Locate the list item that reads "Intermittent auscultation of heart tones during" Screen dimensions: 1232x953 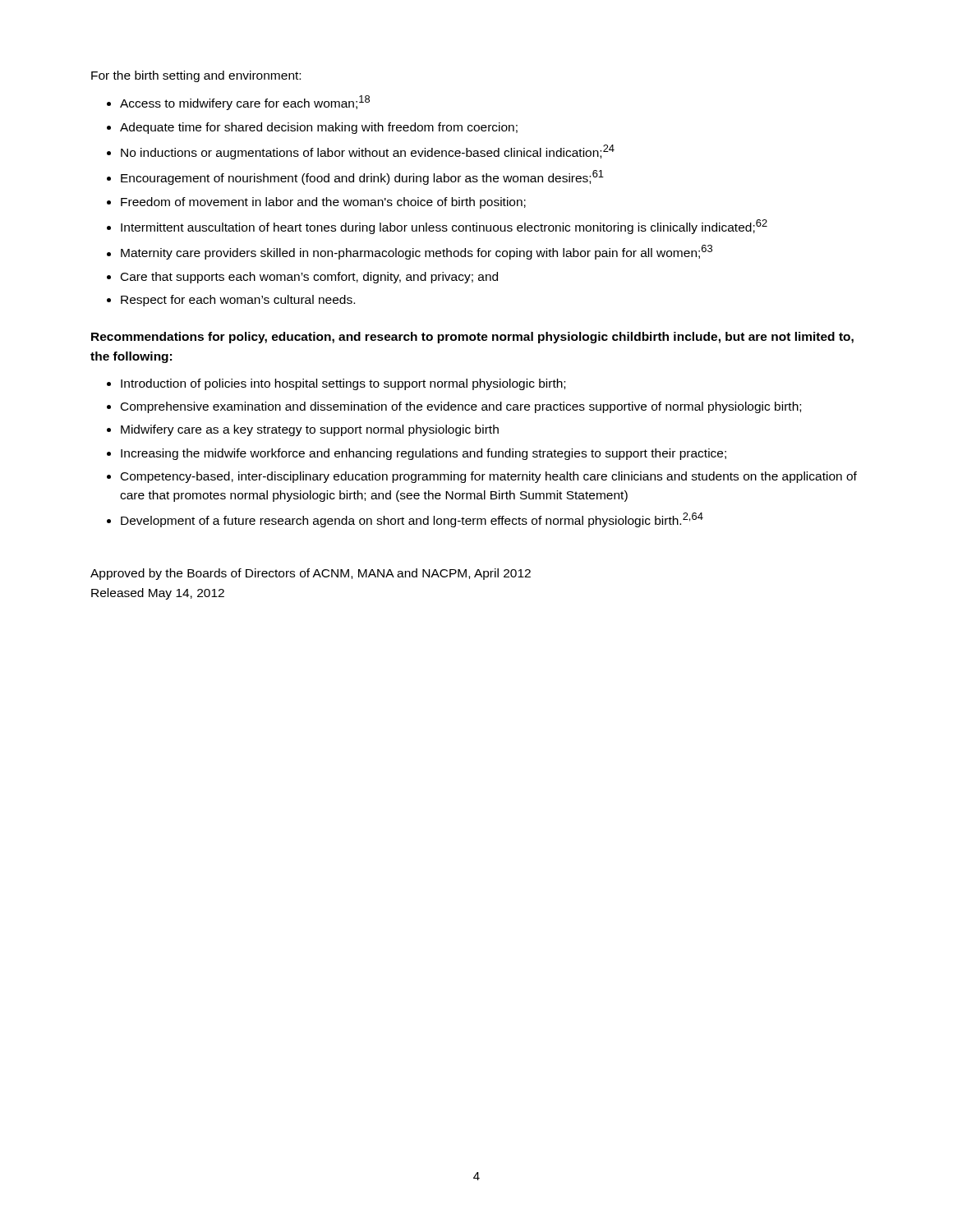pos(491,226)
